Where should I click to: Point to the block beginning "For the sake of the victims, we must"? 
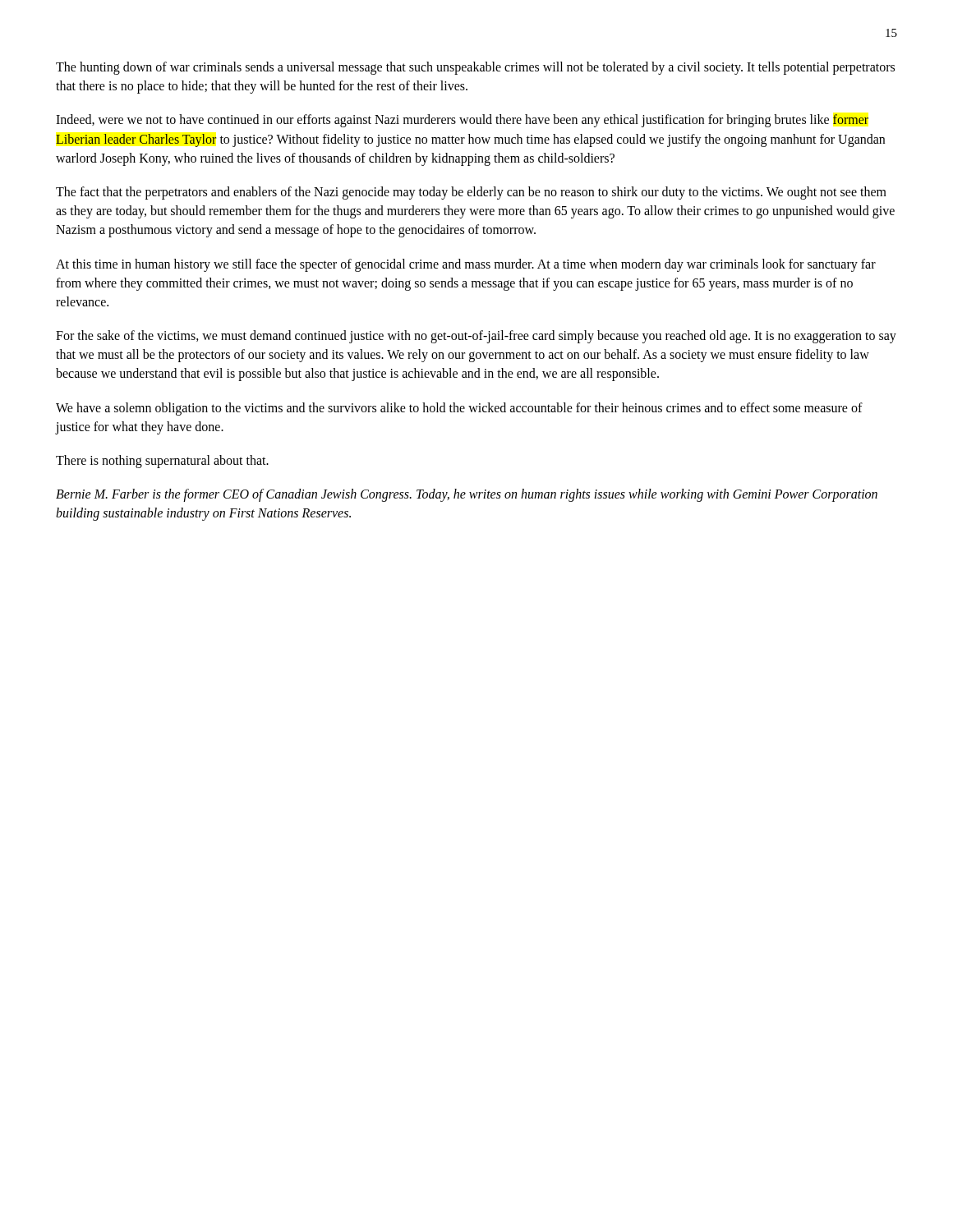tap(476, 355)
